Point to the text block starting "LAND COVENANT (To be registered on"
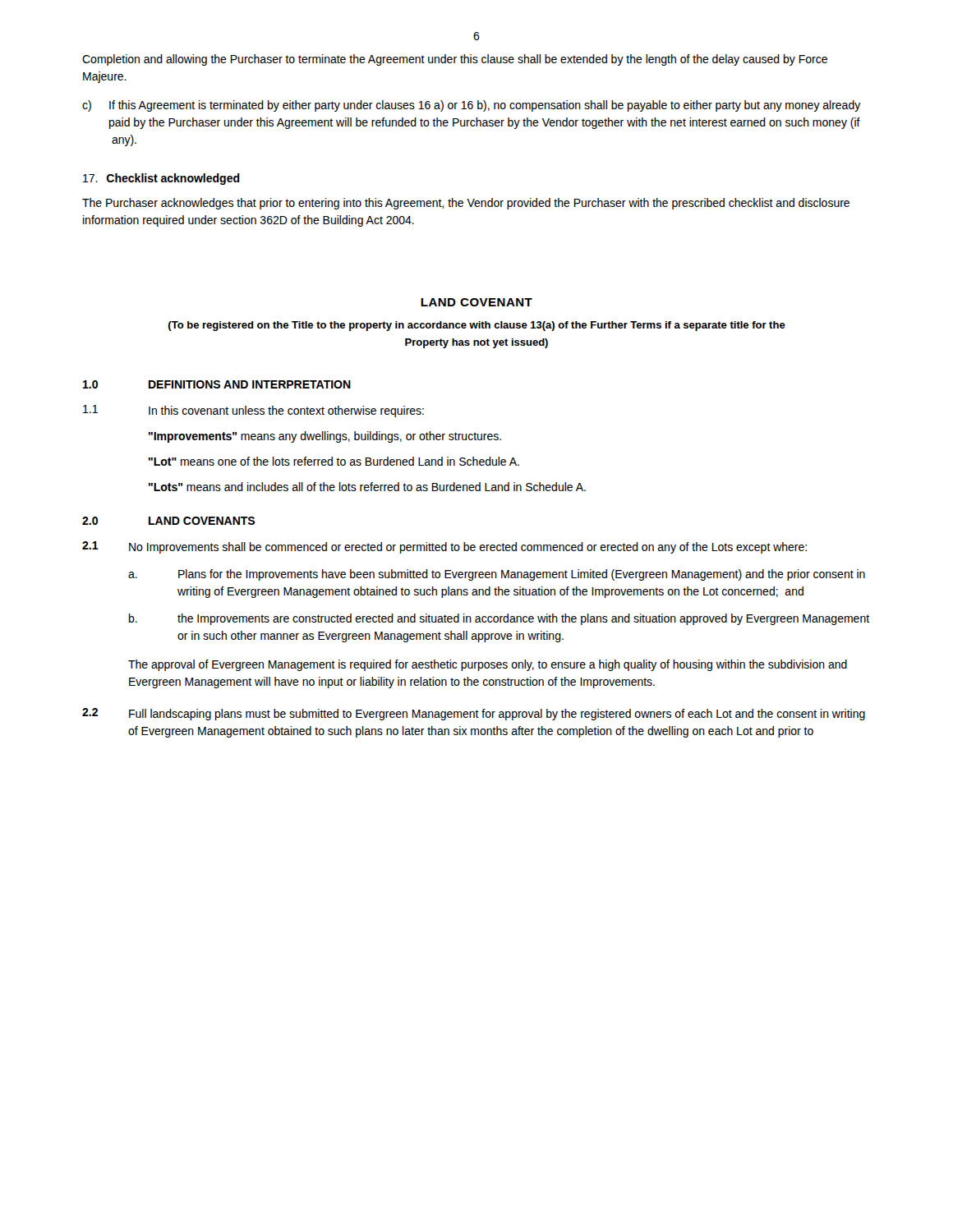 tap(476, 322)
